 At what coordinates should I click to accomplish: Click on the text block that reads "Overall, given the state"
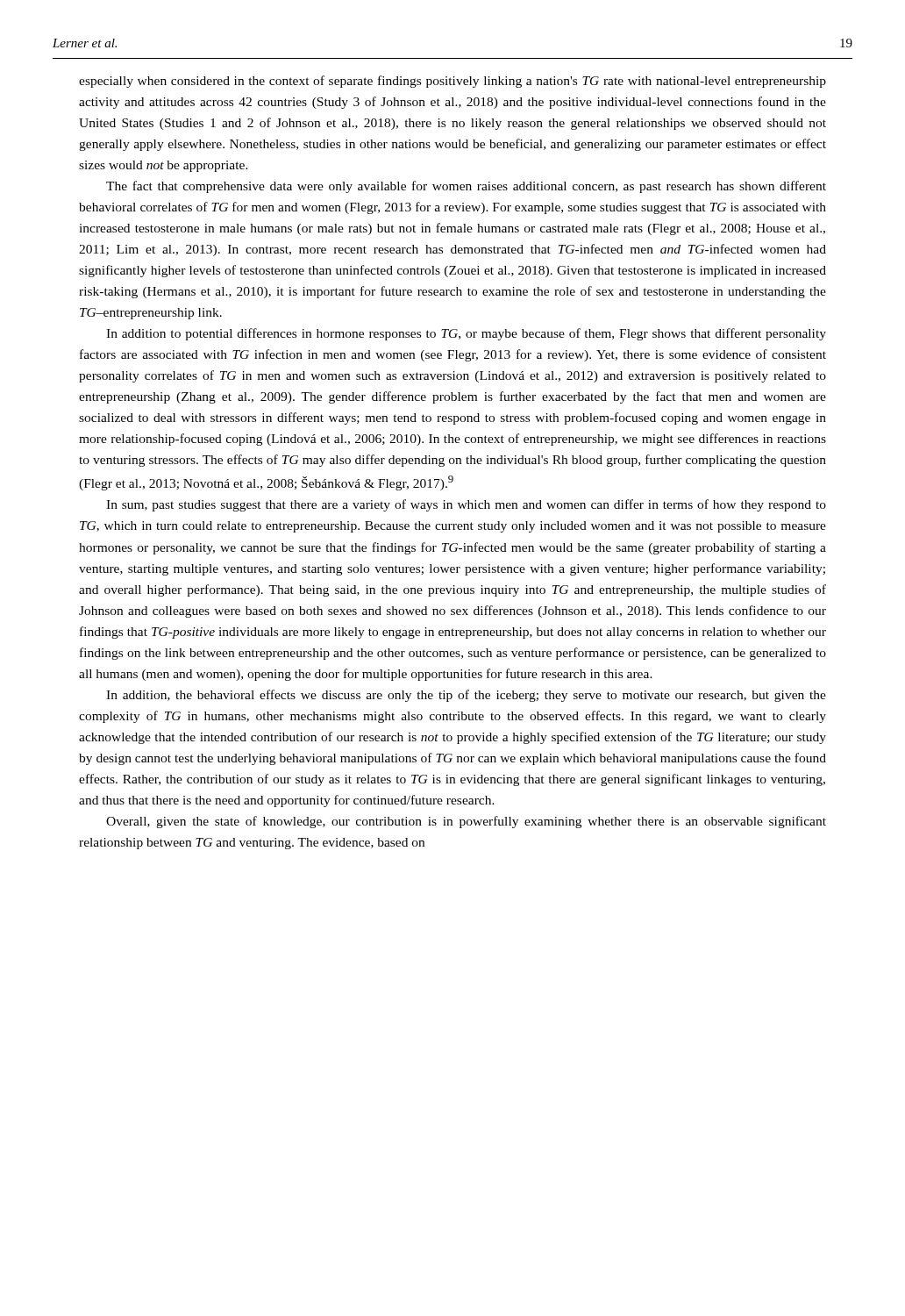coord(452,831)
